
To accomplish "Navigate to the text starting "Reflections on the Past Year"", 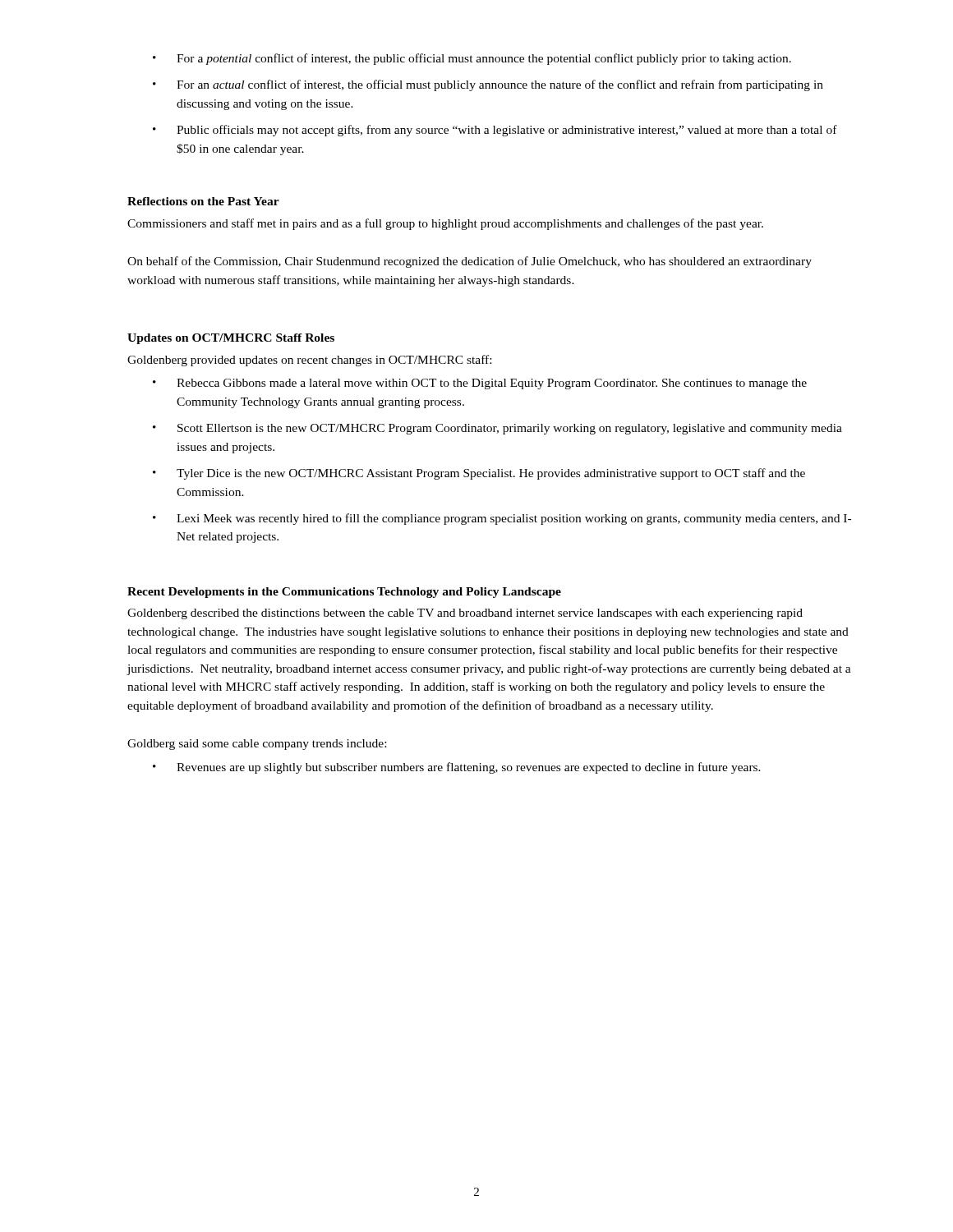I will pos(203,201).
